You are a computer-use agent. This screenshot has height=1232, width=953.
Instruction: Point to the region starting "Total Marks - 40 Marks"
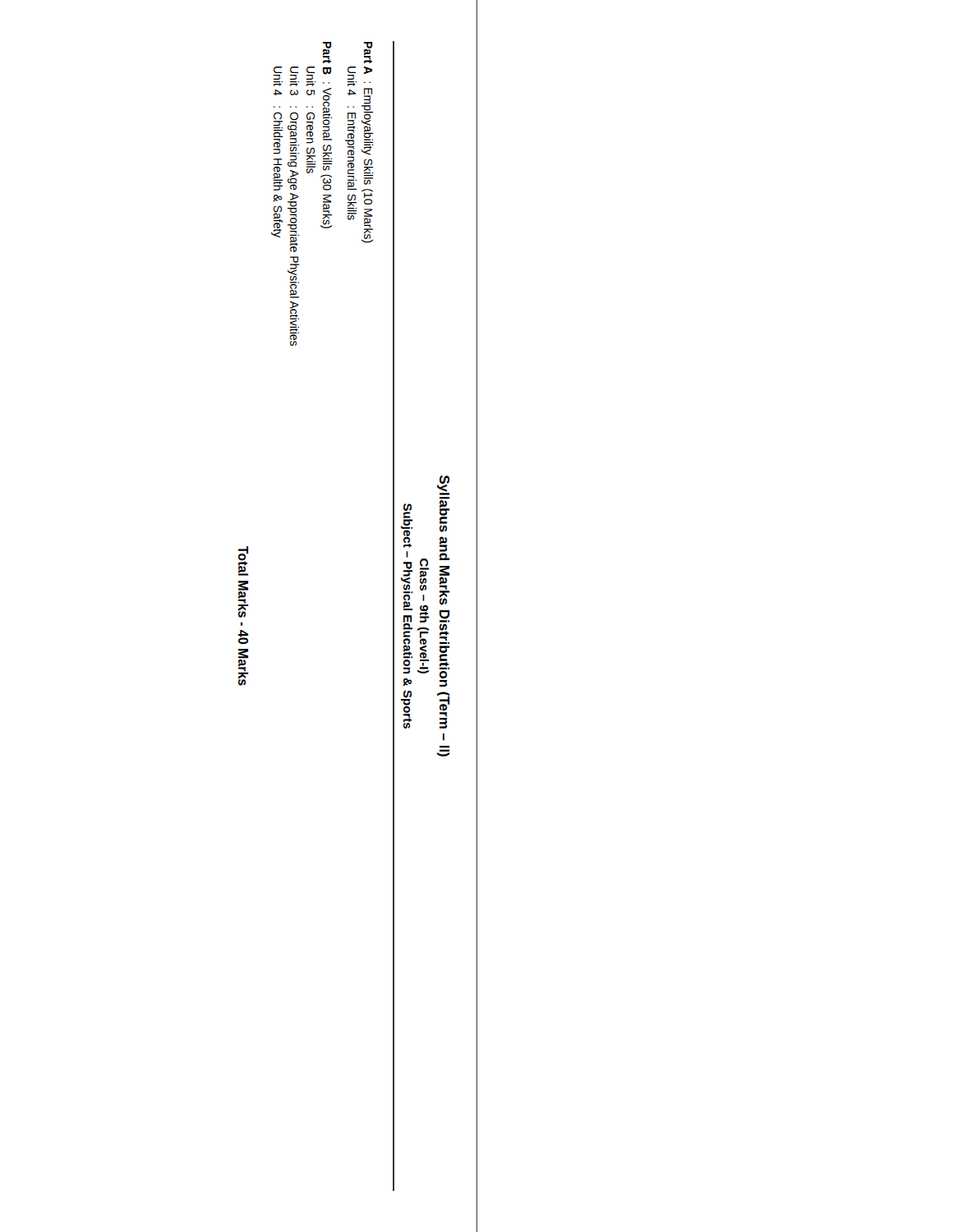click(x=243, y=616)
